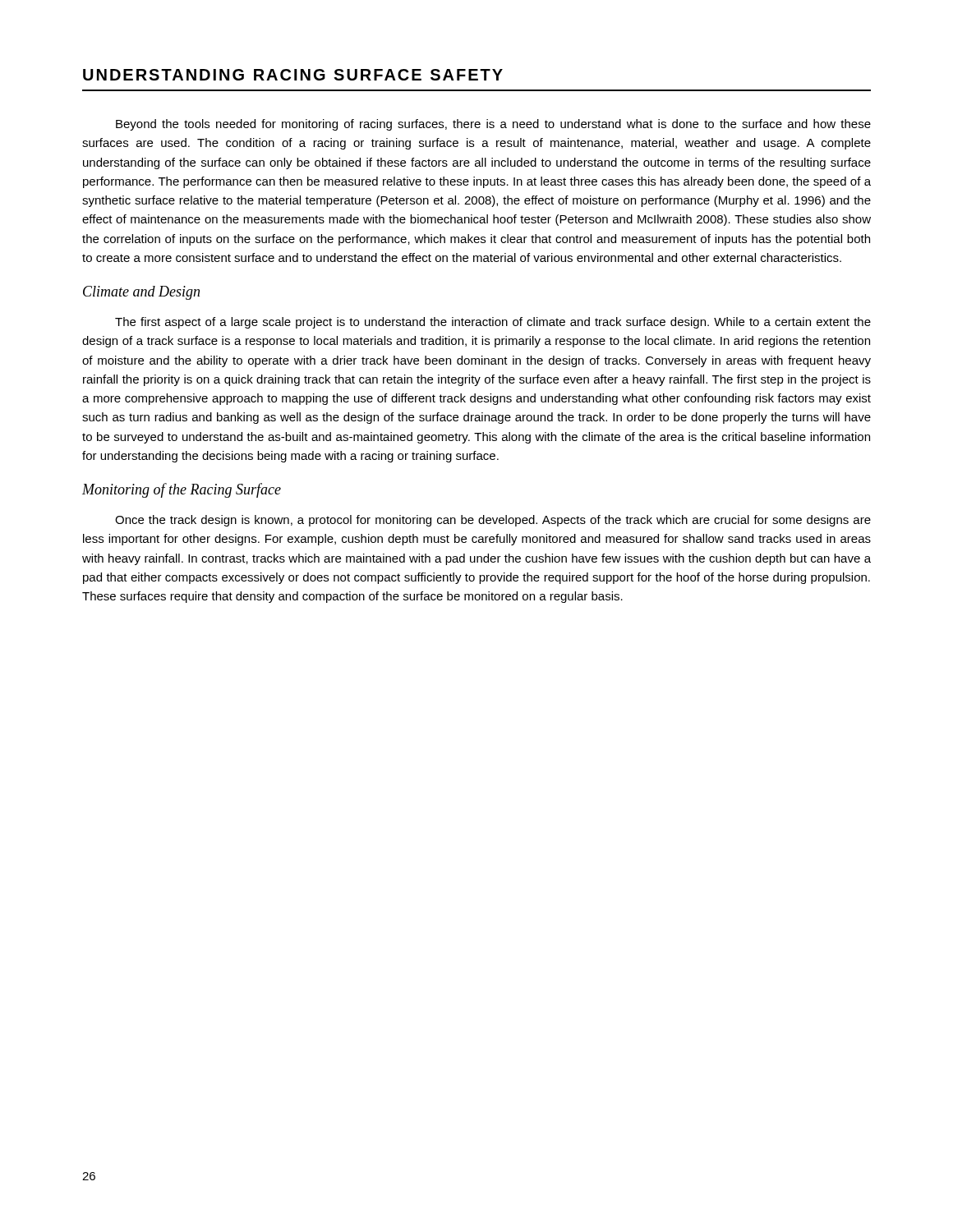Select the text block starting "Climate and Design"
Image resolution: width=953 pixels, height=1232 pixels.
[x=141, y=292]
